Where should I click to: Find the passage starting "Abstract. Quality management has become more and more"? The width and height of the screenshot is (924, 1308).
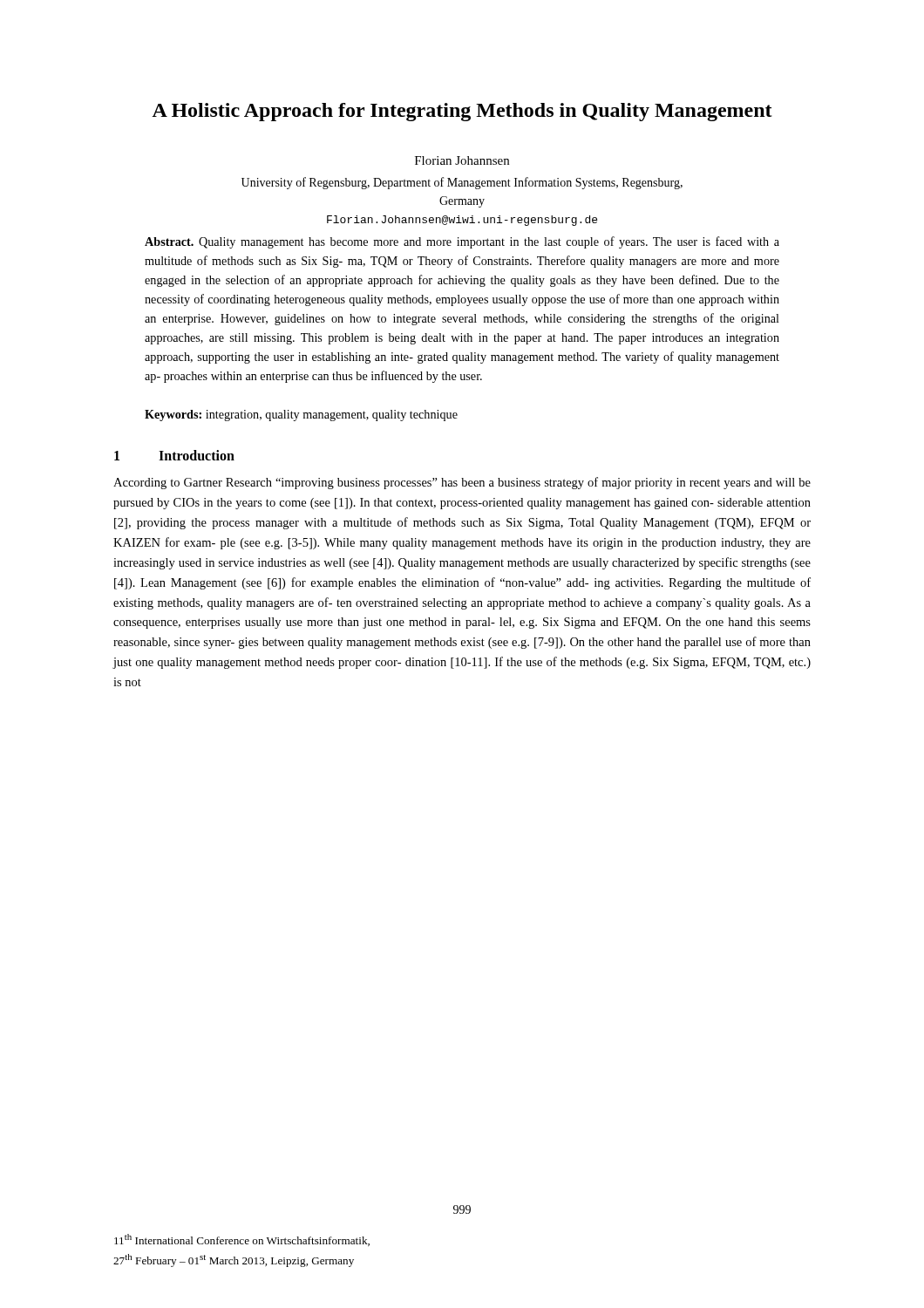(462, 309)
